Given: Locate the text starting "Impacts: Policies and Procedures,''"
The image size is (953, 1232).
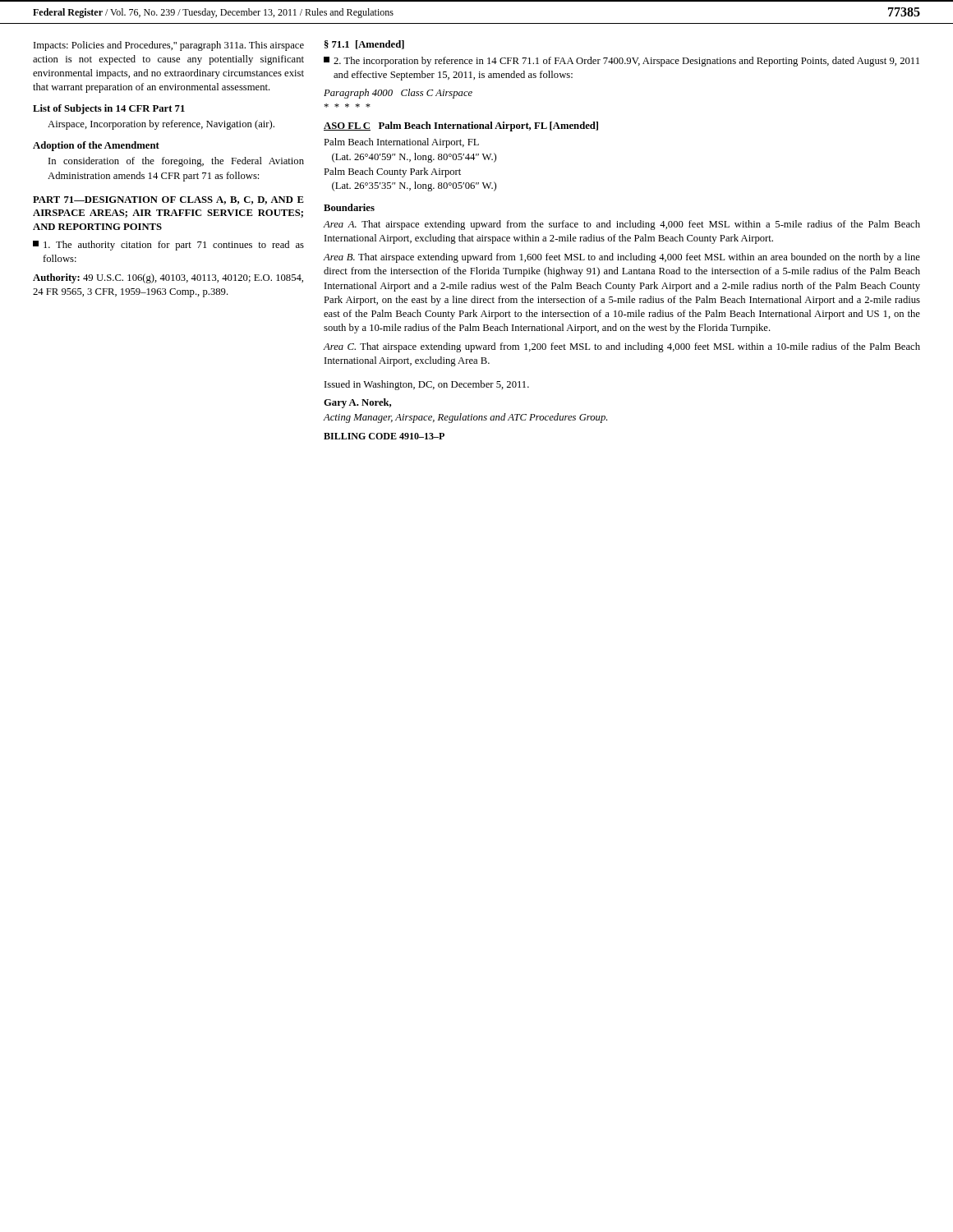Looking at the screenshot, I should coord(168,67).
